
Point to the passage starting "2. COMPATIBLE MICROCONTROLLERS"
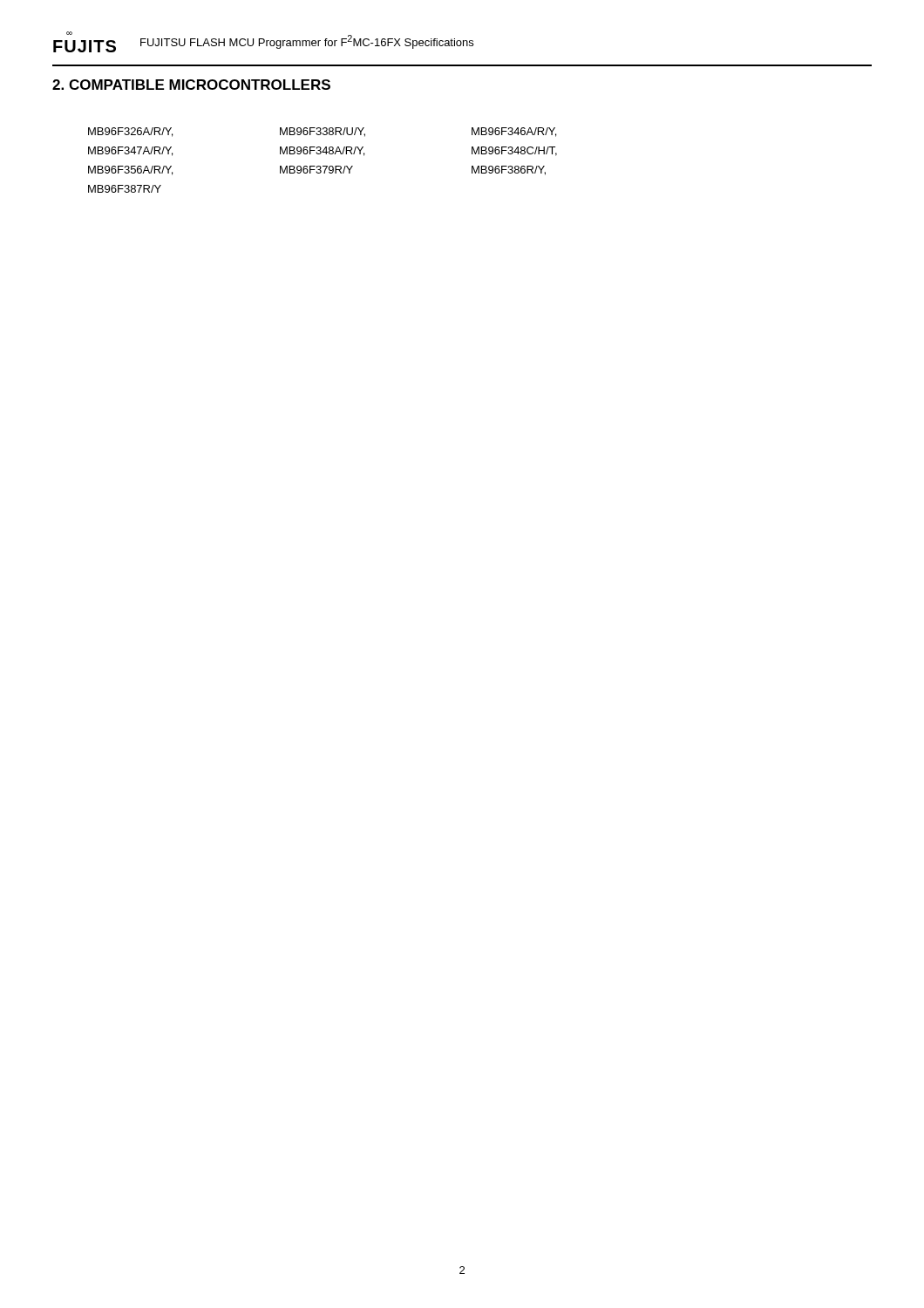192,85
